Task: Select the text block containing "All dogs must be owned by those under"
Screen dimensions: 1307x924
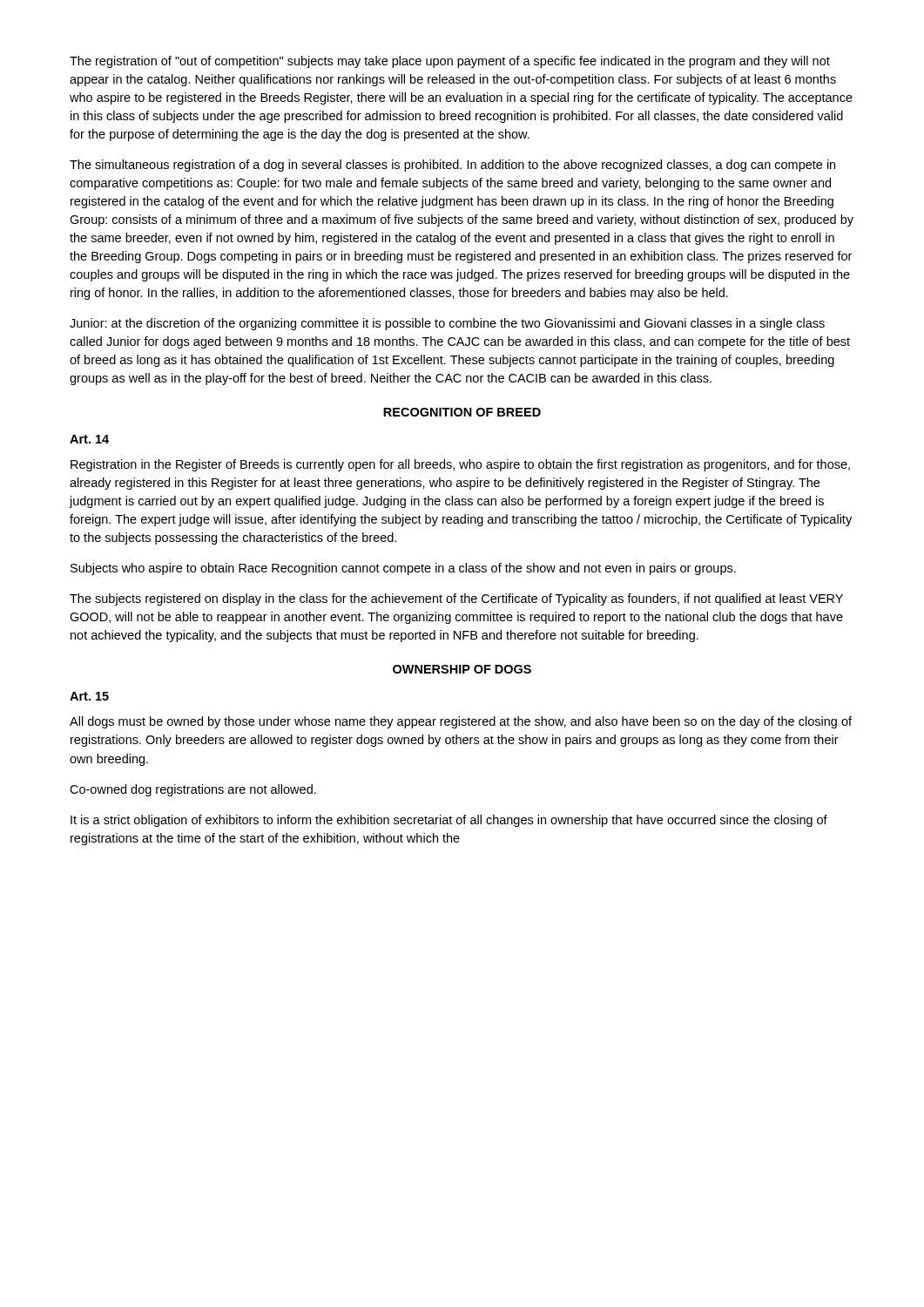Action: tap(461, 740)
